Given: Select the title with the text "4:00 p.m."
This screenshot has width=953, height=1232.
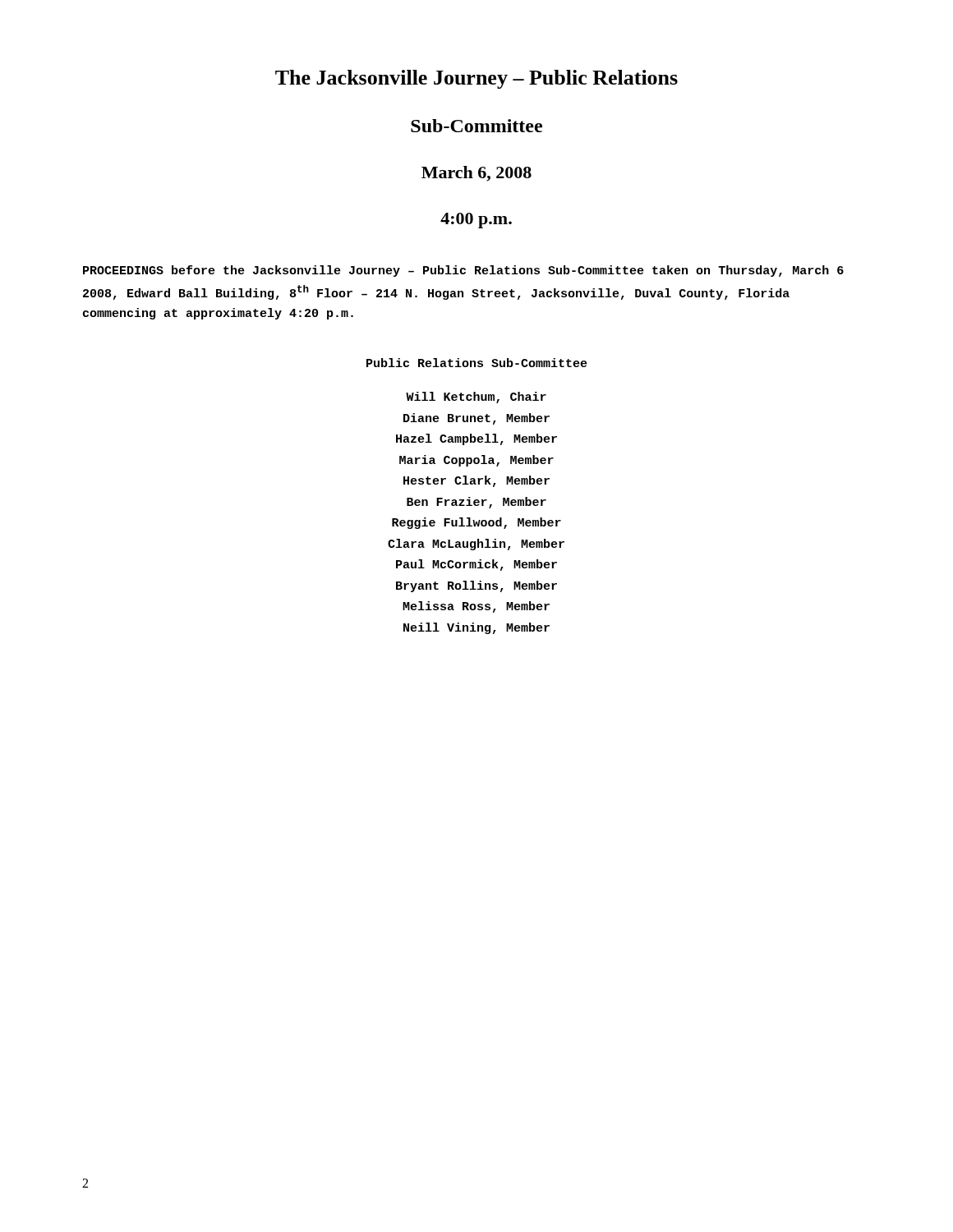Looking at the screenshot, I should coord(476,218).
